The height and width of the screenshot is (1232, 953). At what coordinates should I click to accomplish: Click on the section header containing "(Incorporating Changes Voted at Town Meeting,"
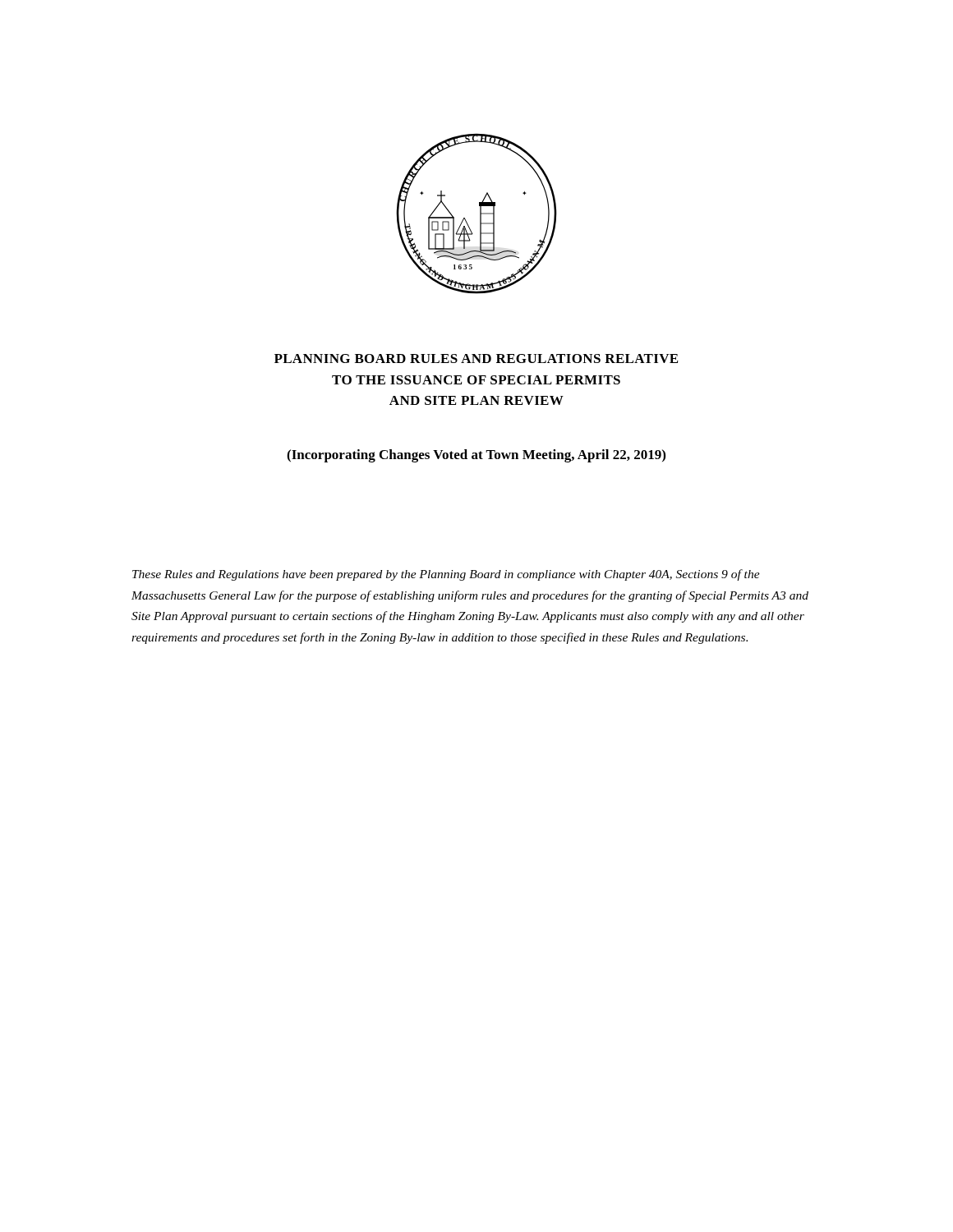coord(476,454)
